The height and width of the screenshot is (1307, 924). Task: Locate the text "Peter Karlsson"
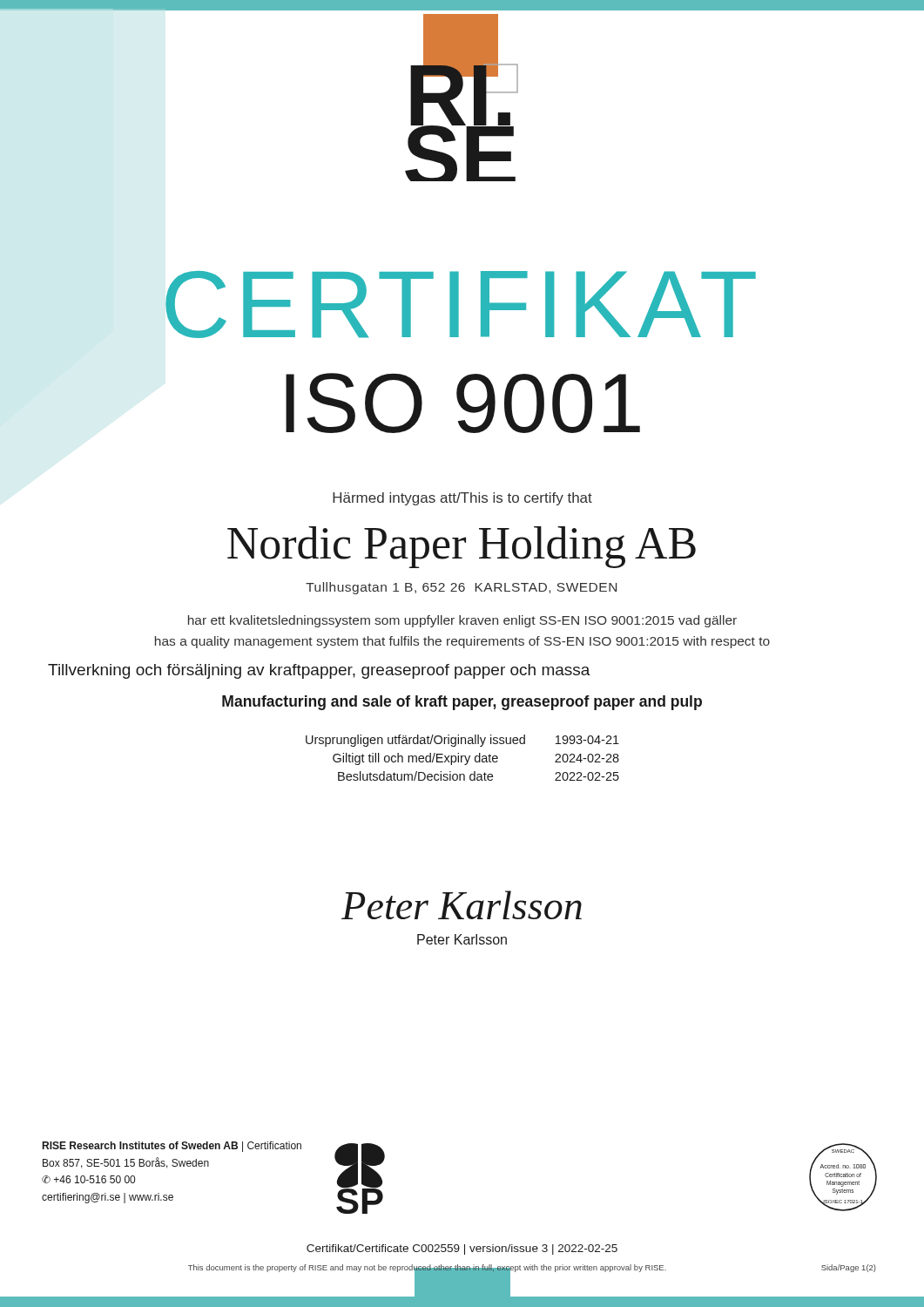point(462,940)
